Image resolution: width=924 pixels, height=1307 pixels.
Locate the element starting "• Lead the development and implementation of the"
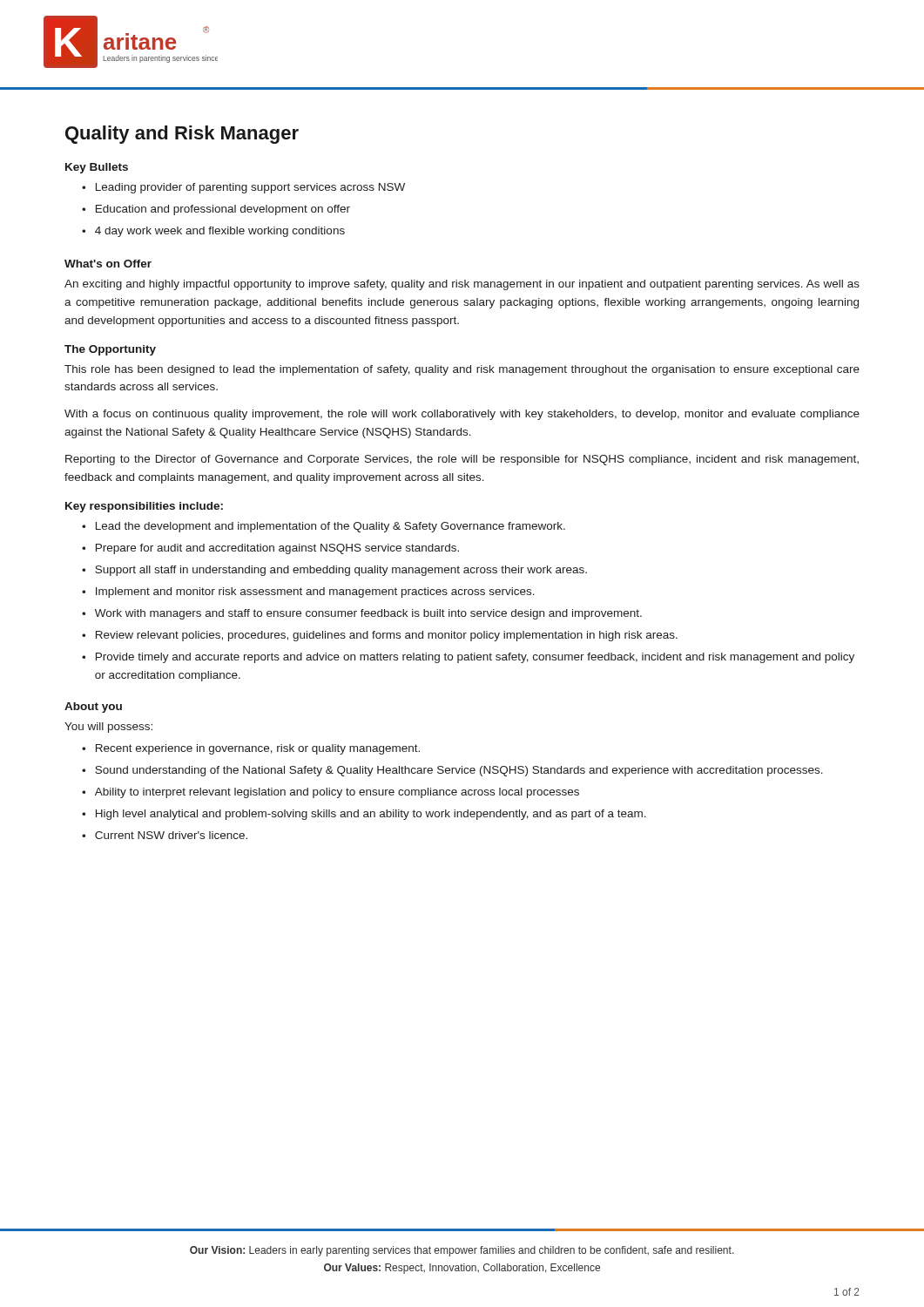(471, 527)
